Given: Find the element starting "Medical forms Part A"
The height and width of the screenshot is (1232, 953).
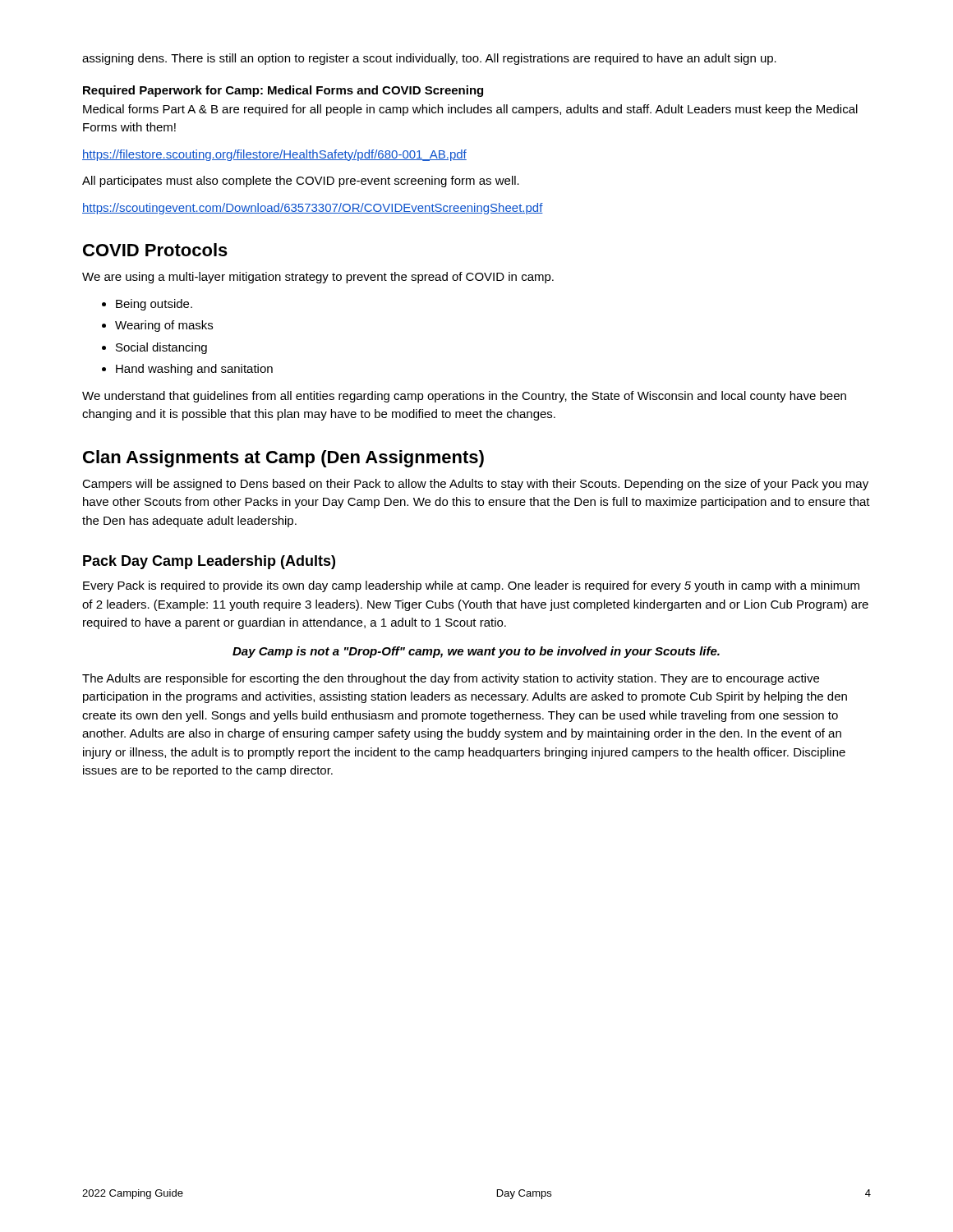Looking at the screenshot, I should (470, 118).
